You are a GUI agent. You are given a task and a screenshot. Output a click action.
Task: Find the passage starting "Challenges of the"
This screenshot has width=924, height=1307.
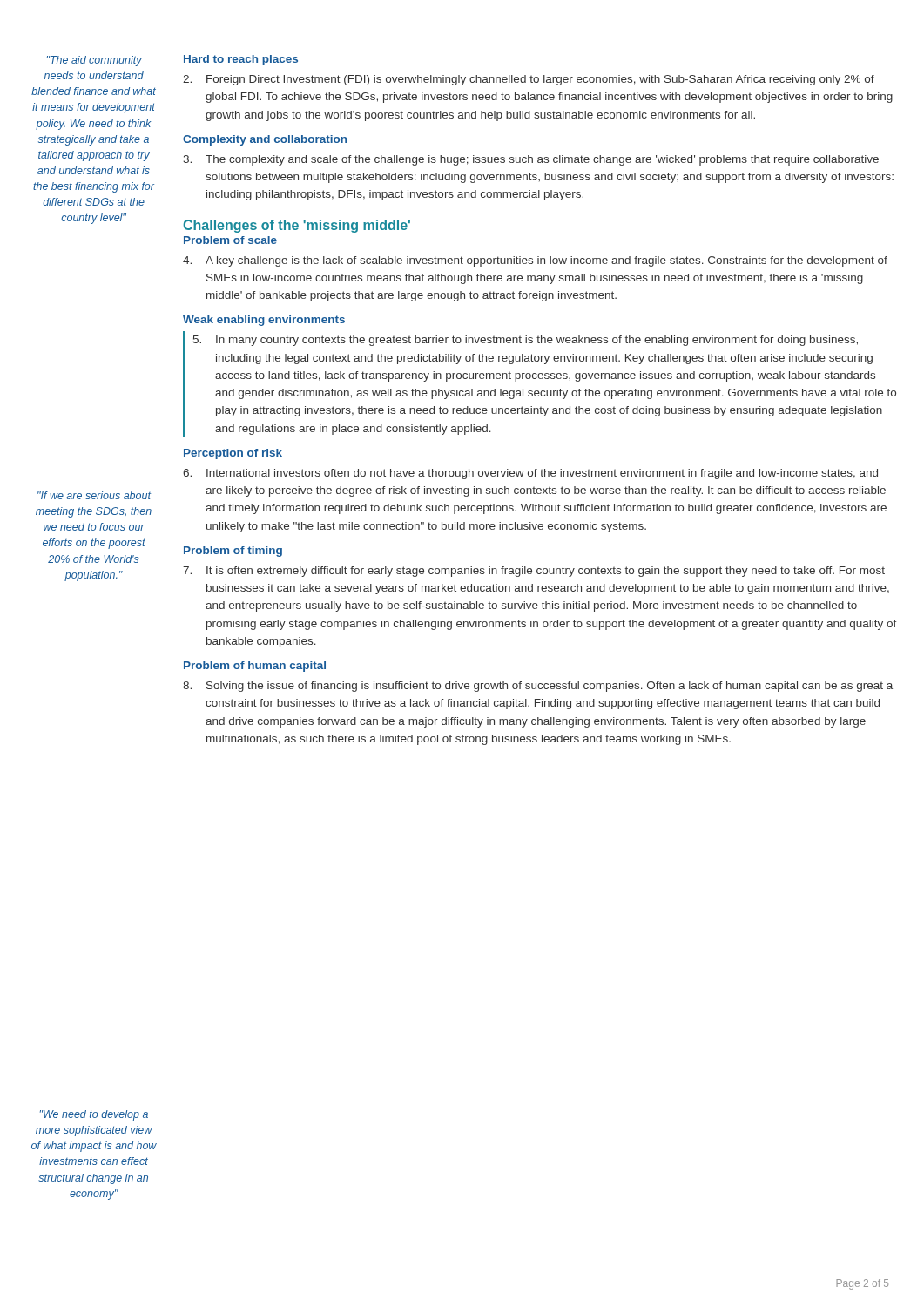click(297, 225)
